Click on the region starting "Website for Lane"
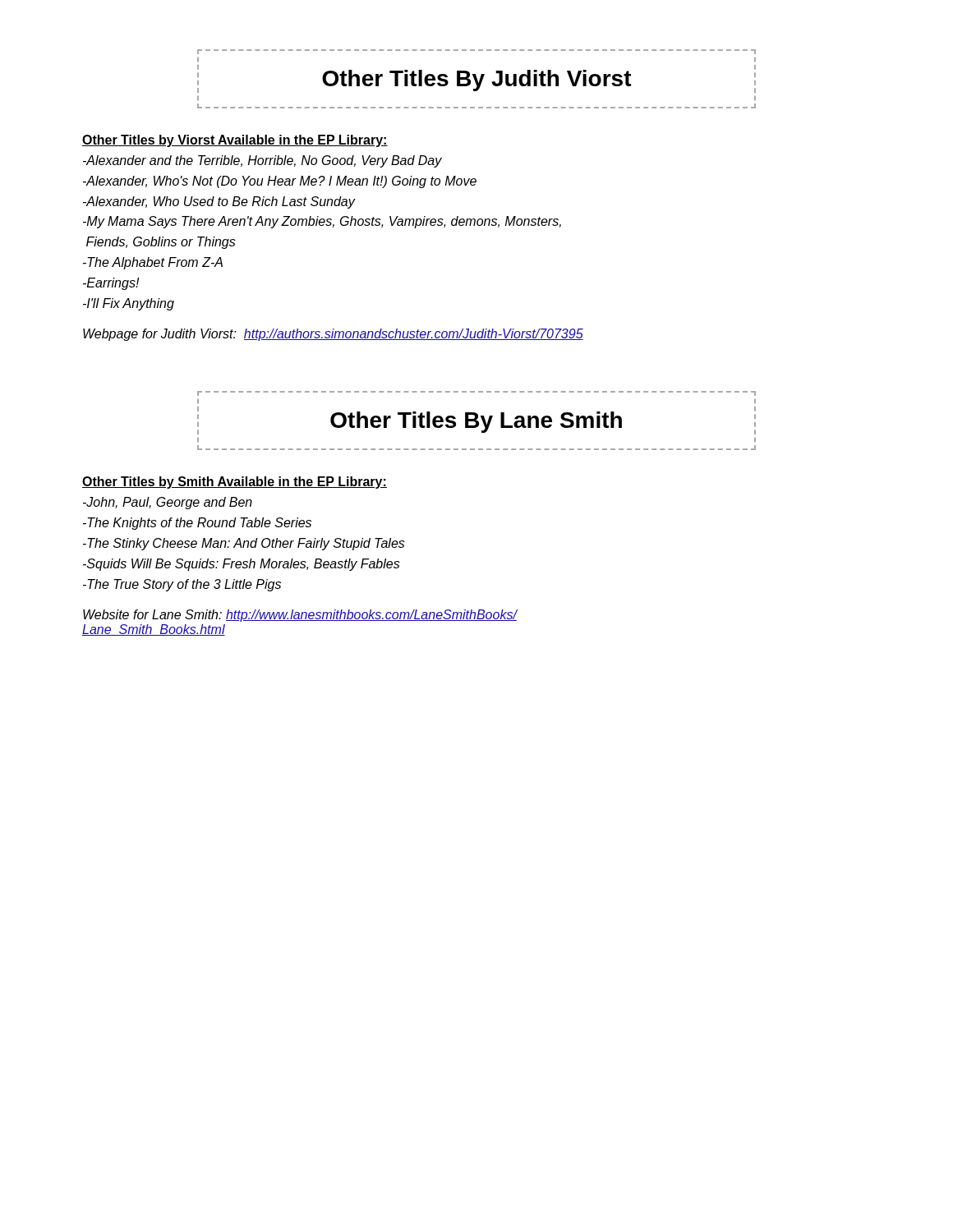The height and width of the screenshot is (1232, 953). pyautogui.click(x=299, y=622)
